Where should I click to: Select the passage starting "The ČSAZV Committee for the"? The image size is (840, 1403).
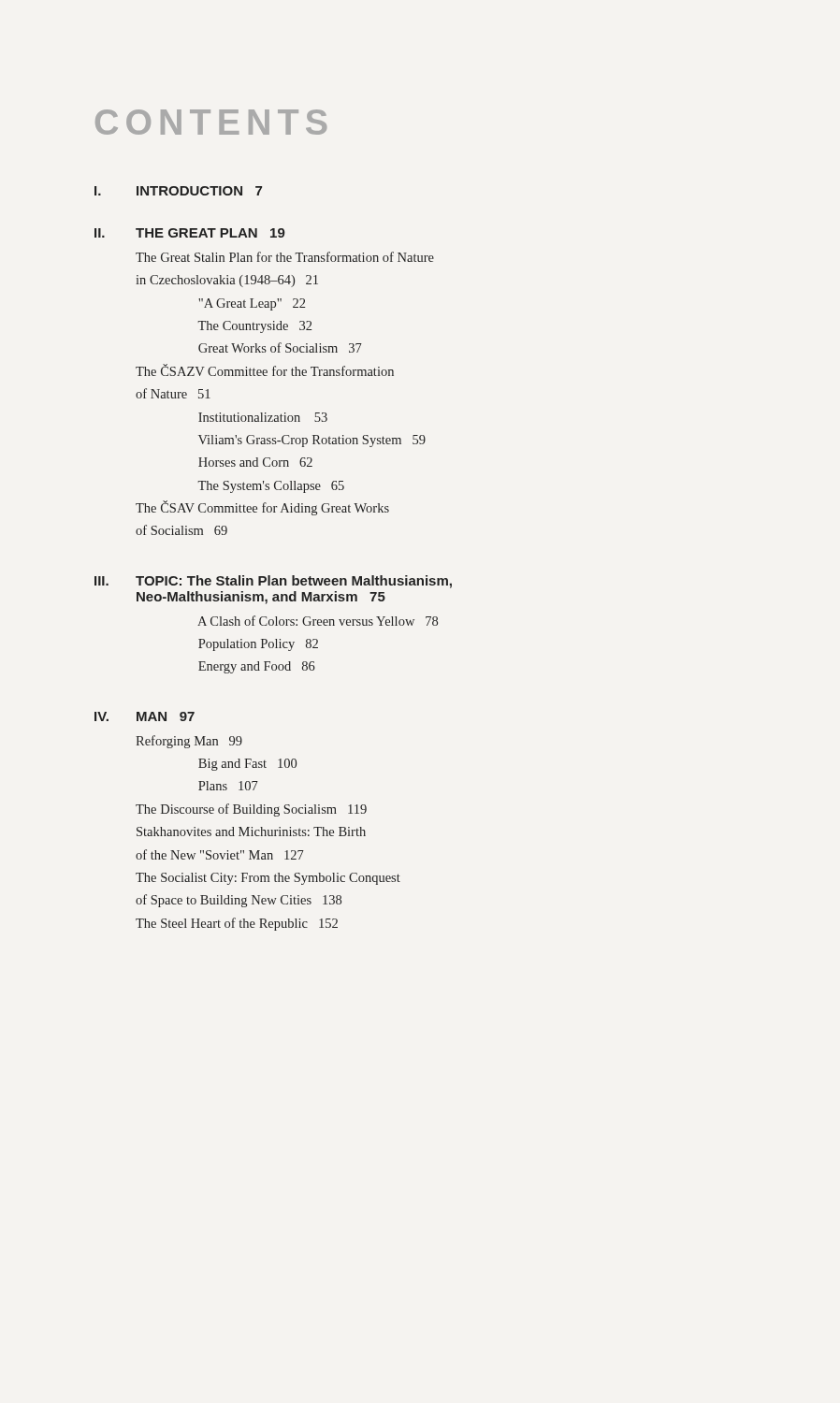coord(265,383)
